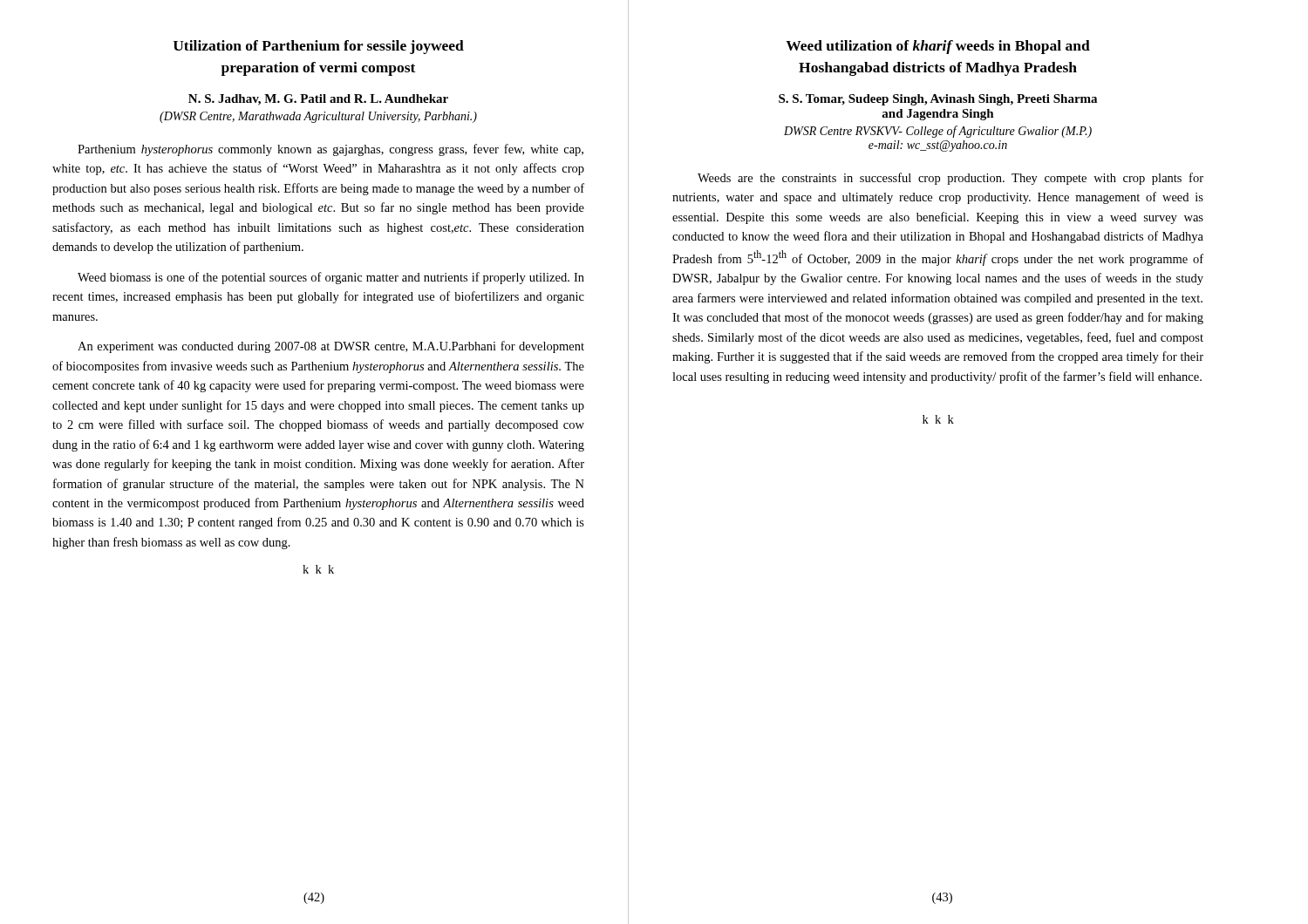Locate the text block that says "Weed biomass is one of the potential sources"
The image size is (1308, 924).
[x=318, y=297]
